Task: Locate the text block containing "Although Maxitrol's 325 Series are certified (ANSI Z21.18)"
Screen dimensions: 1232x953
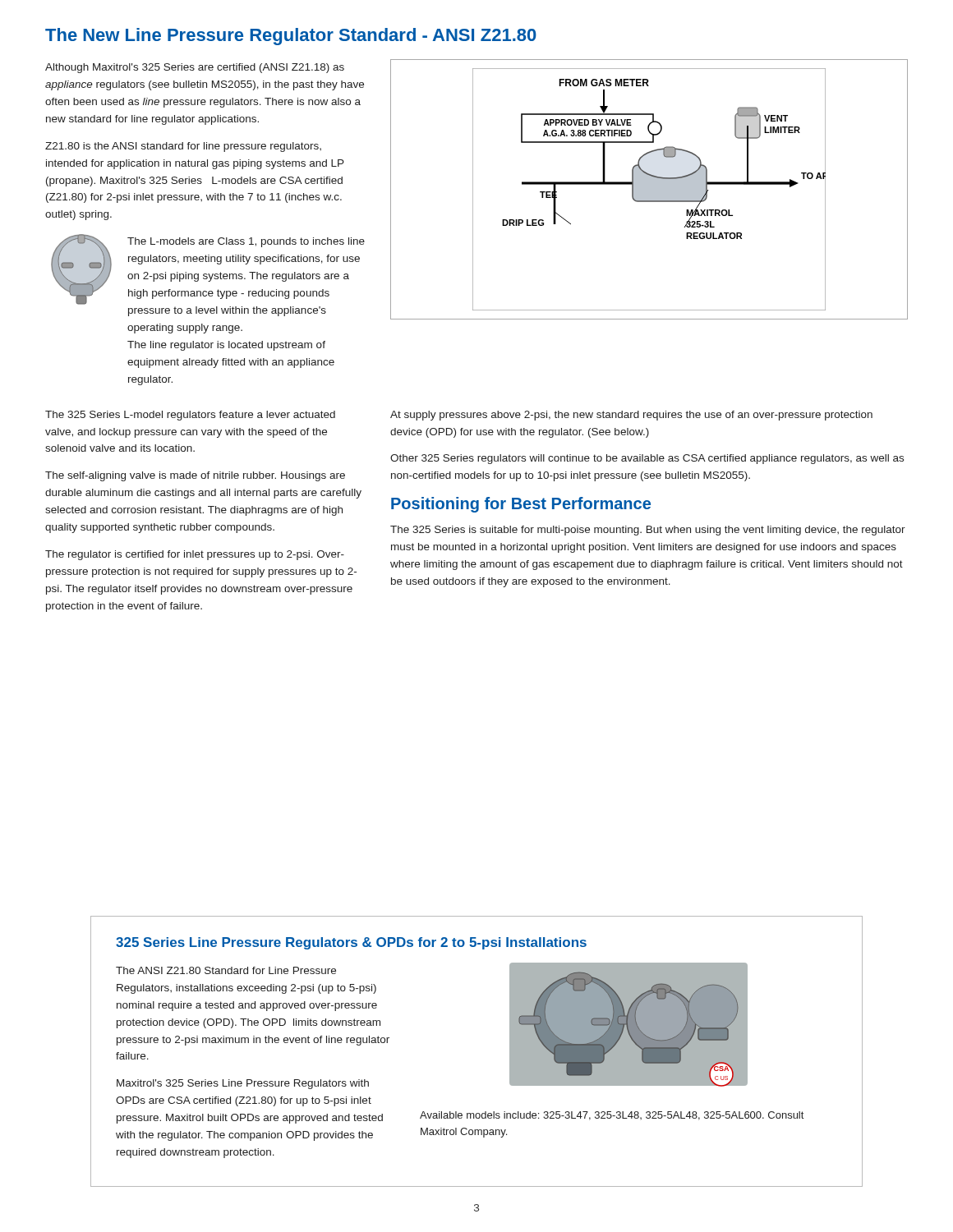Action: 205,93
